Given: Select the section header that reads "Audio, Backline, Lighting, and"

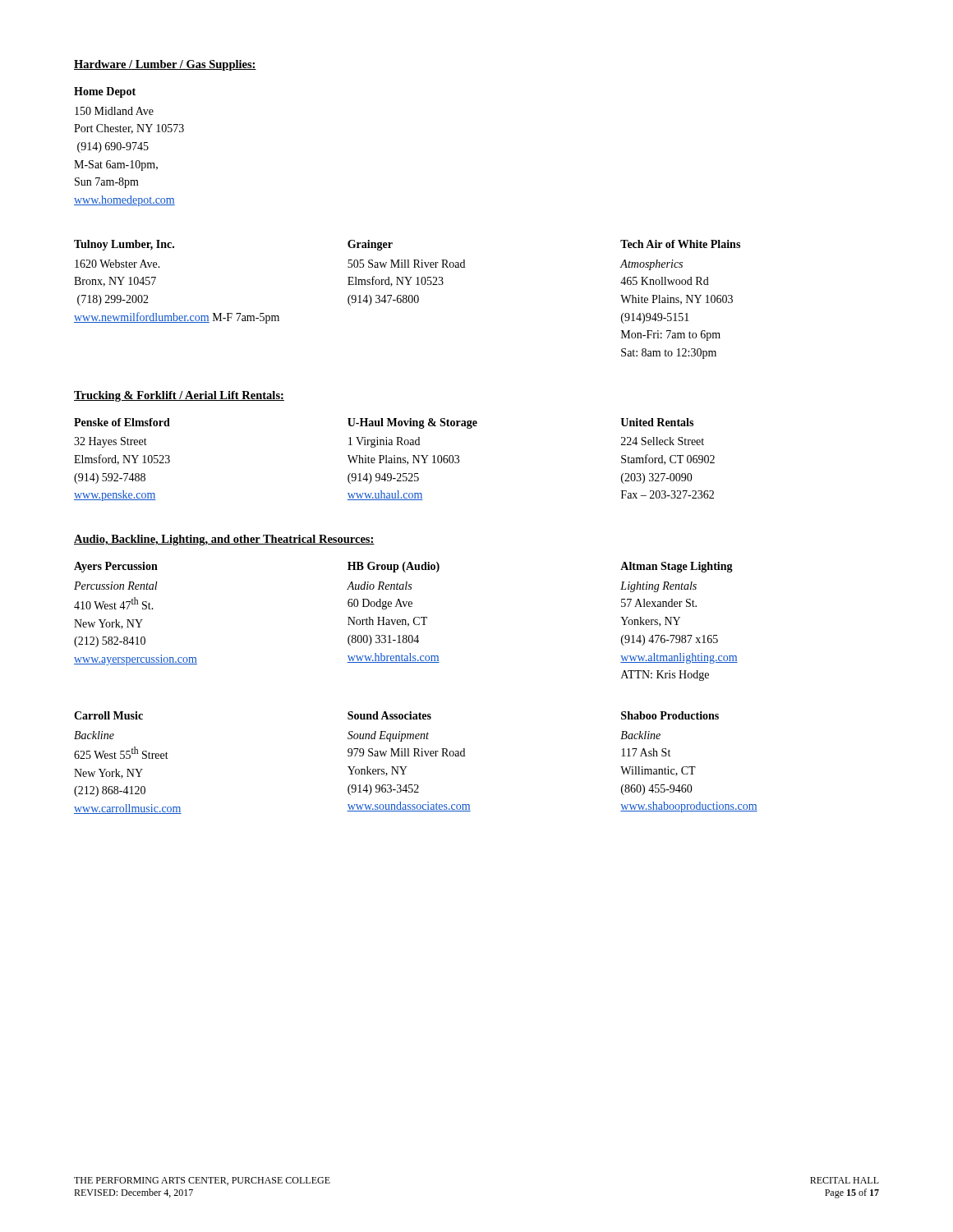Looking at the screenshot, I should coord(224,539).
